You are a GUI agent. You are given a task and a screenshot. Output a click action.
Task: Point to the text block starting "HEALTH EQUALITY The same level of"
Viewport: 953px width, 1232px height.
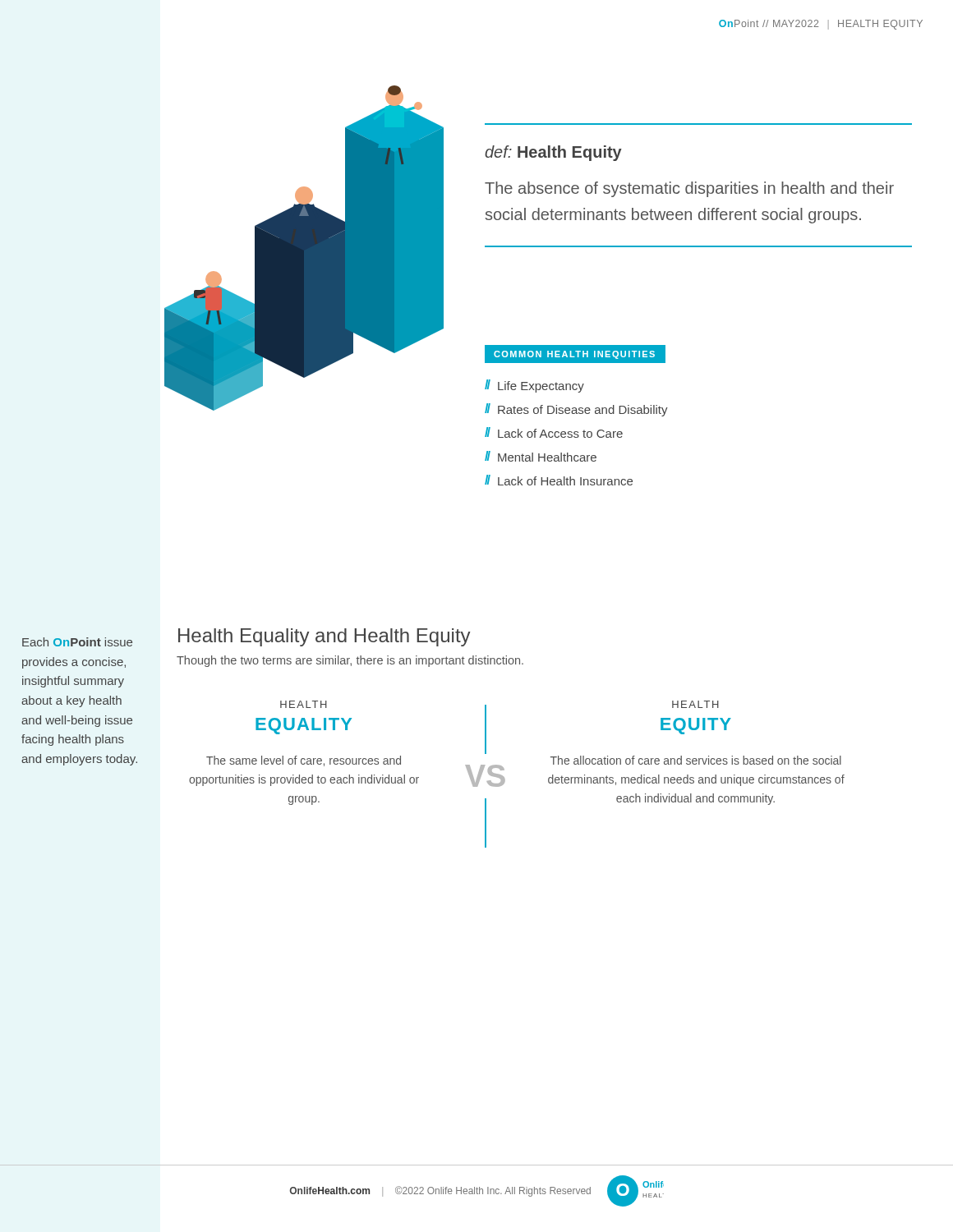(304, 753)
